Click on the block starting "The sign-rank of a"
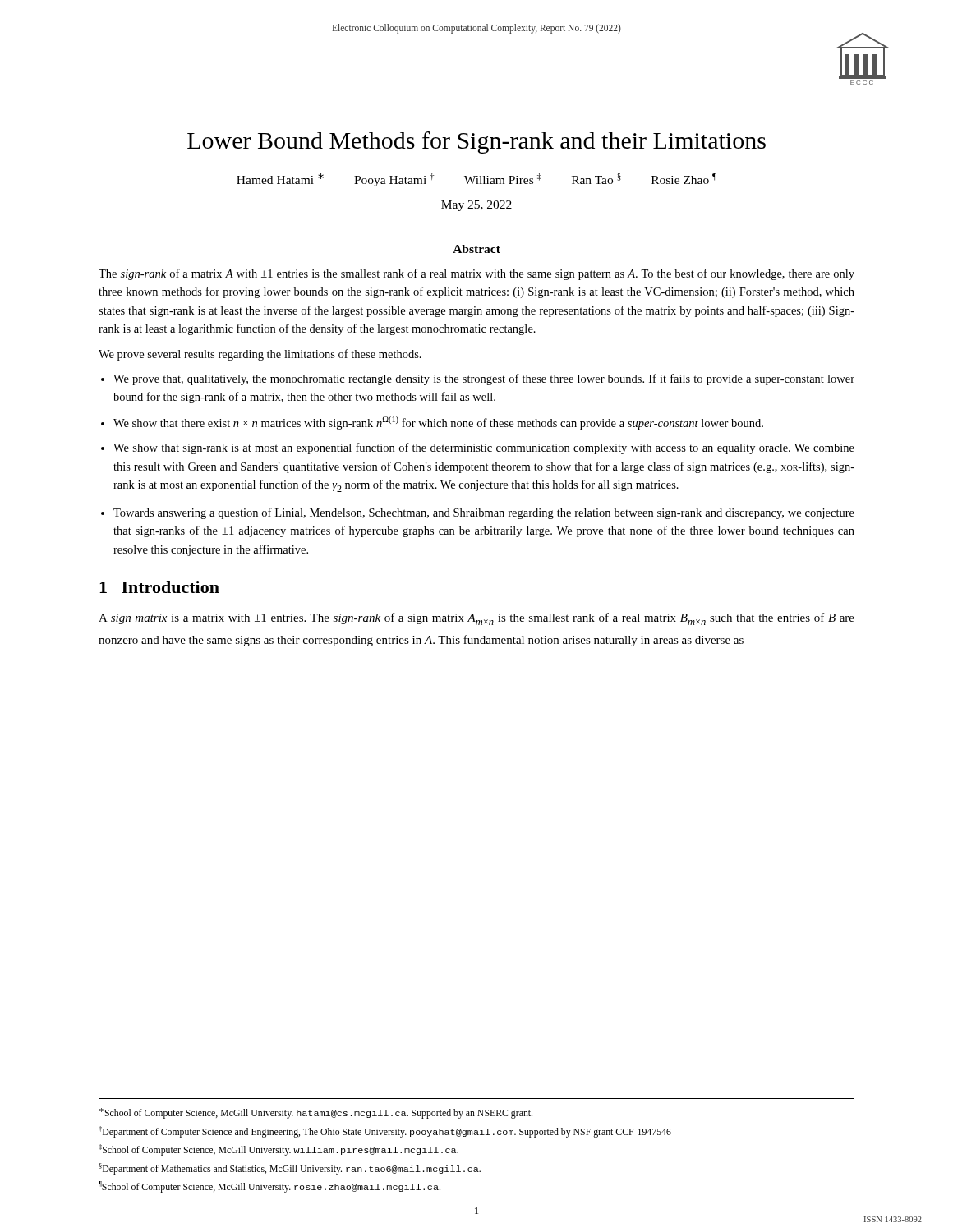 (476, 301)
